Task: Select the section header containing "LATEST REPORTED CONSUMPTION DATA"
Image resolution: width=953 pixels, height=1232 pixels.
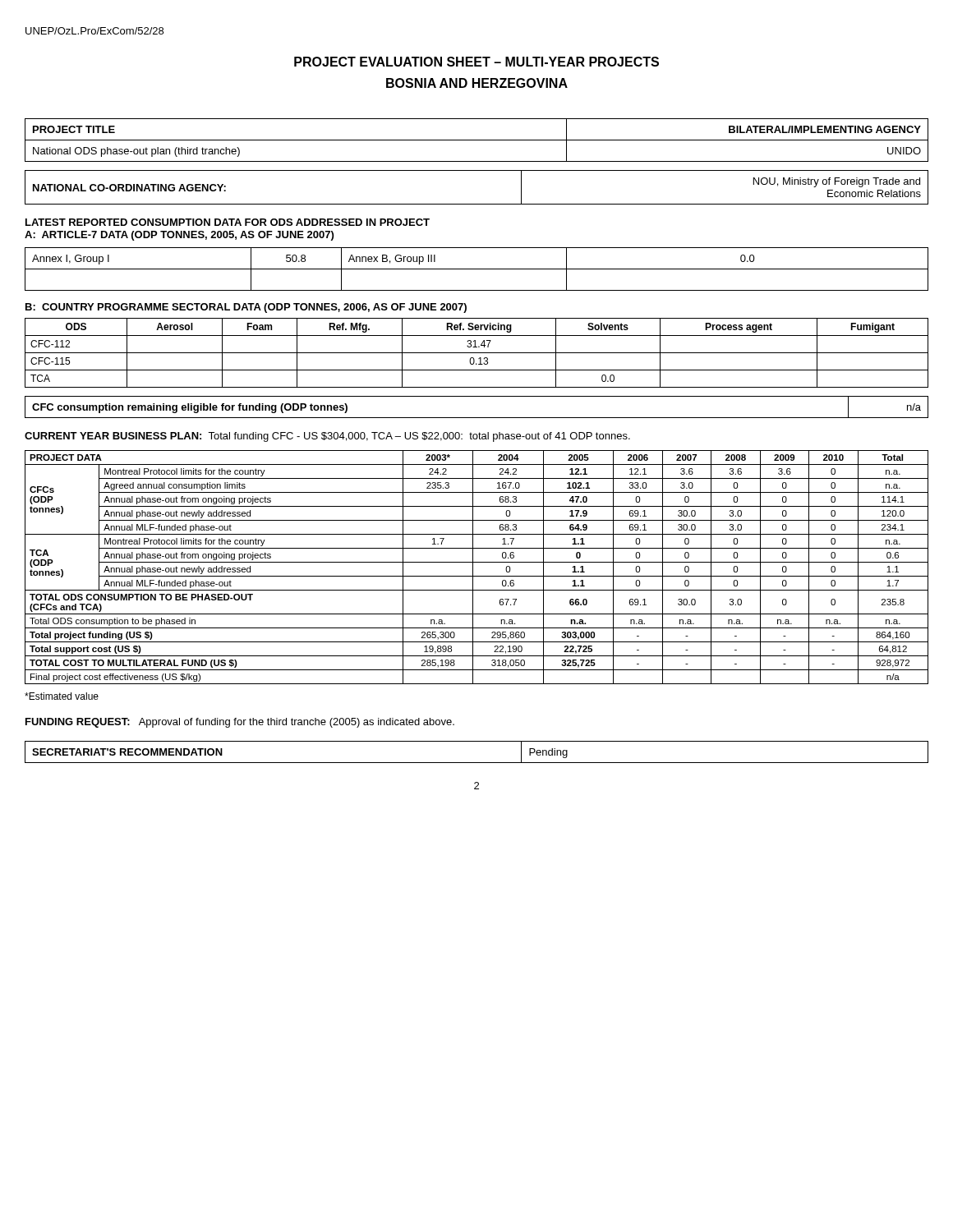Action: 227,229
